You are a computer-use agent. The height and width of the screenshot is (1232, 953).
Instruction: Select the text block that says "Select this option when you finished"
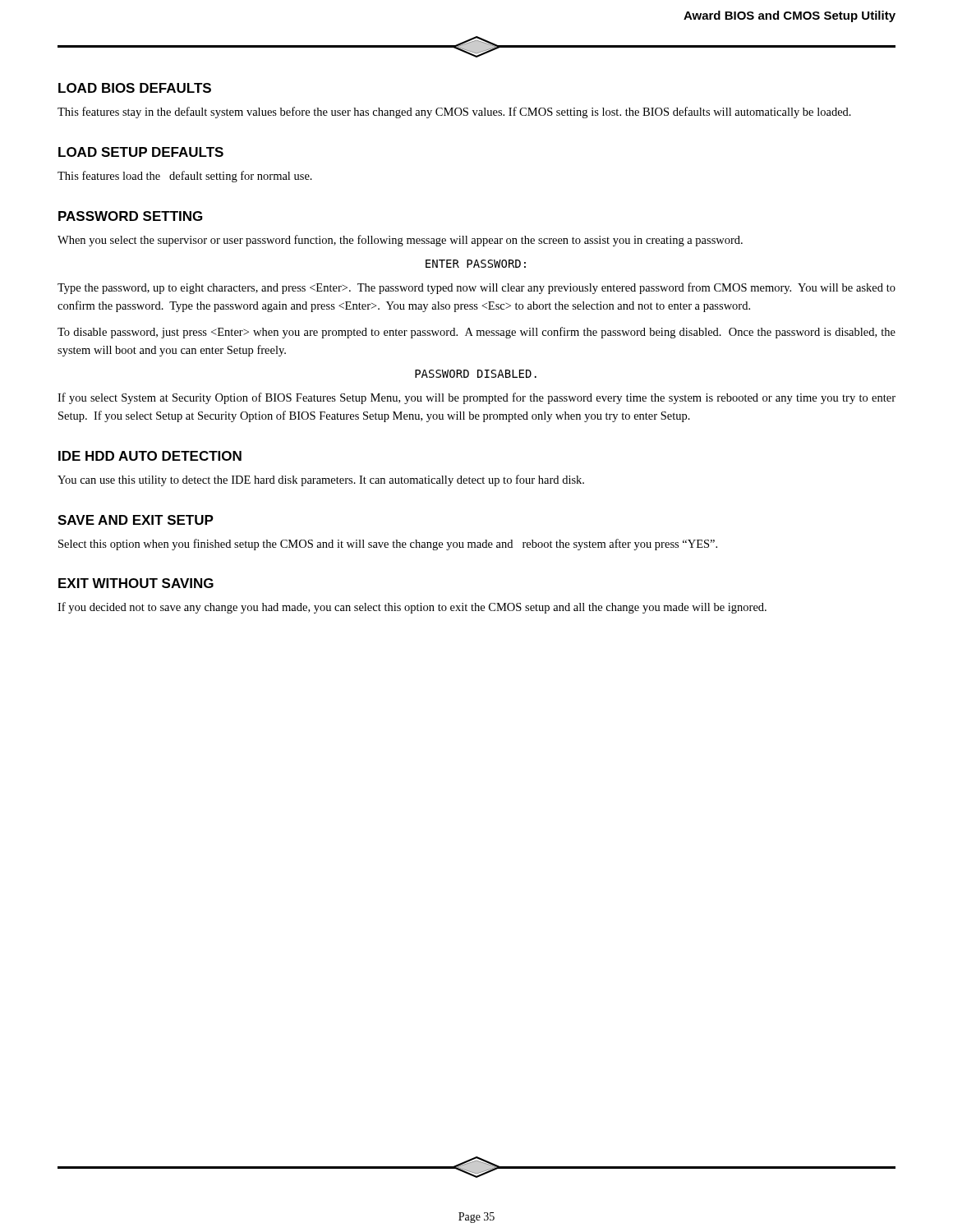tap(388, 543)
